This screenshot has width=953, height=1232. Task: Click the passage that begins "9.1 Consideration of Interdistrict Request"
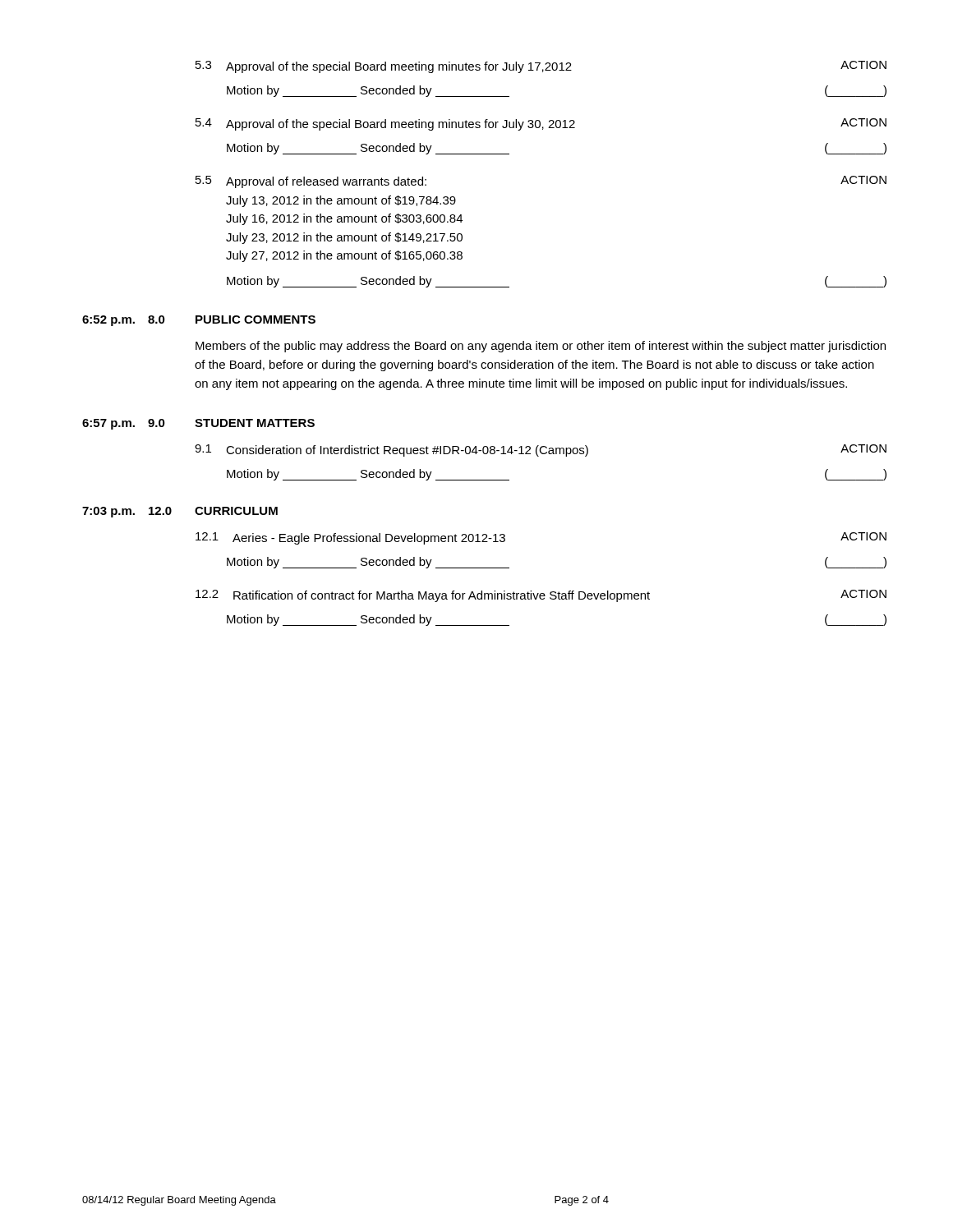541,450
